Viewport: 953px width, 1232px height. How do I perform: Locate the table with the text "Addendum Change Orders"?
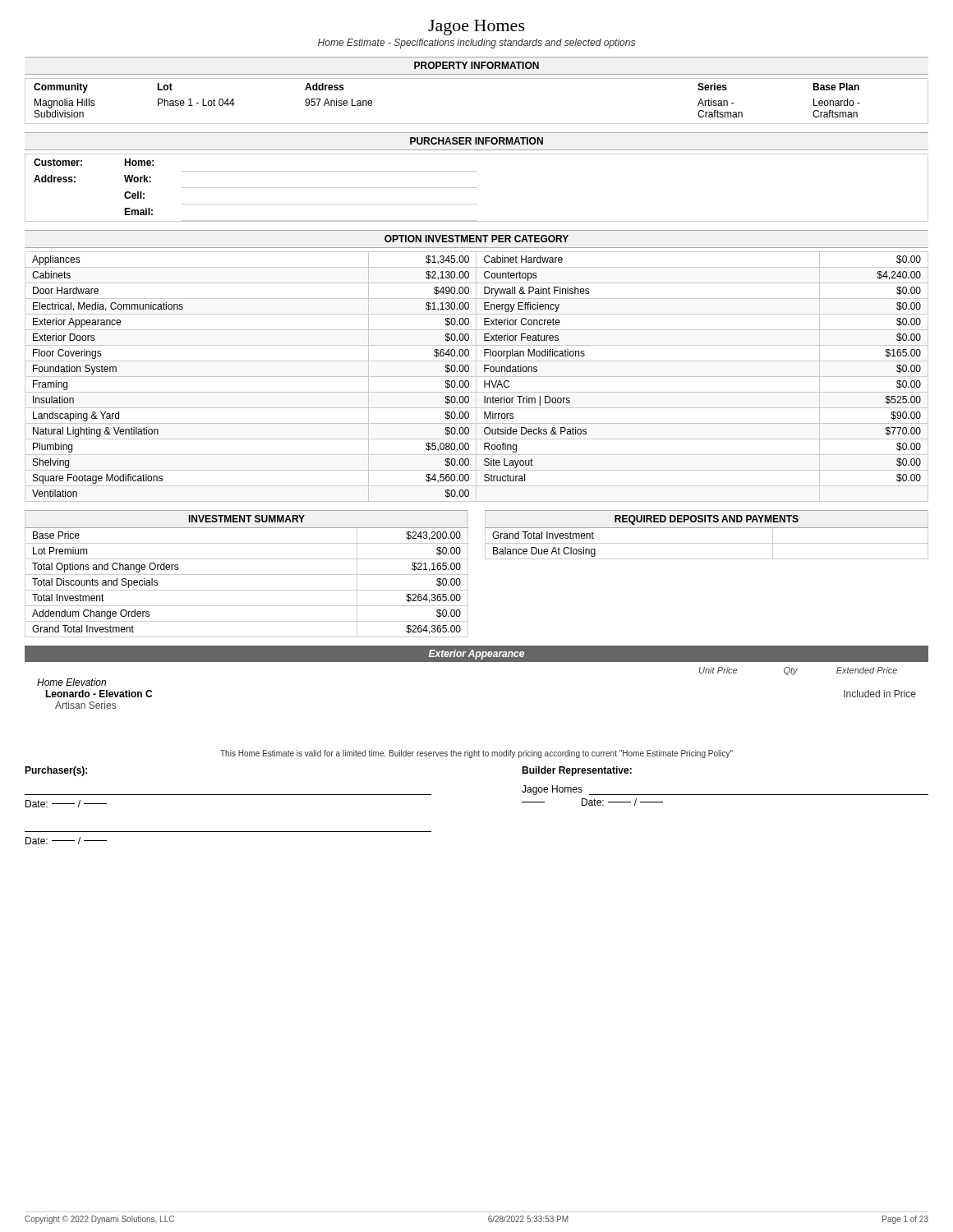pyautogui.click(x=246, y=573)
